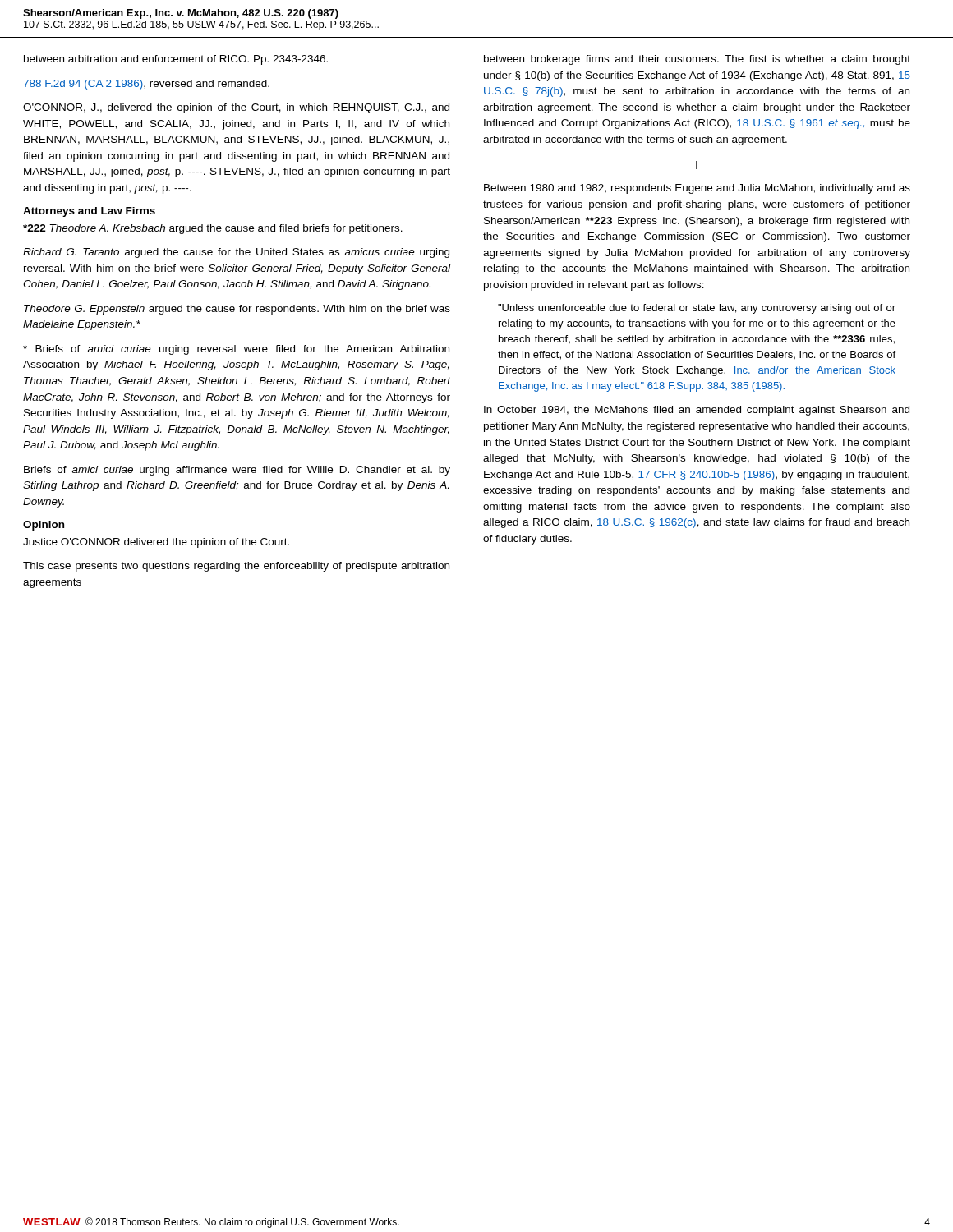This screenshot has height=1232, width=953.
Task: Where is the passage that starts "Theodore G. Eppenstein argued the"?
Action: tap(237, 316)
